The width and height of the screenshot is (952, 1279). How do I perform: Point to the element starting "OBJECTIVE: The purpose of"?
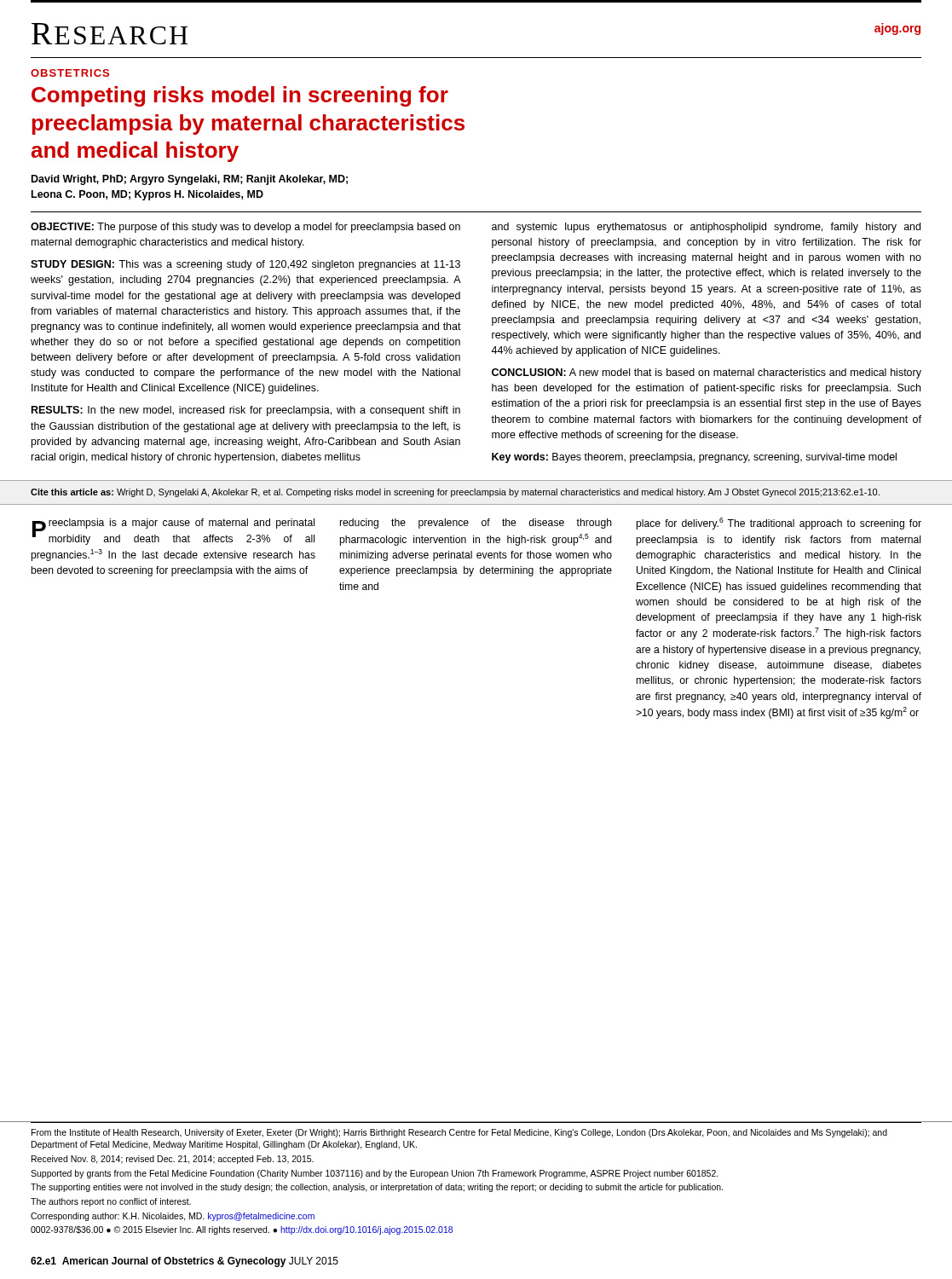click(x=246, y=235)
